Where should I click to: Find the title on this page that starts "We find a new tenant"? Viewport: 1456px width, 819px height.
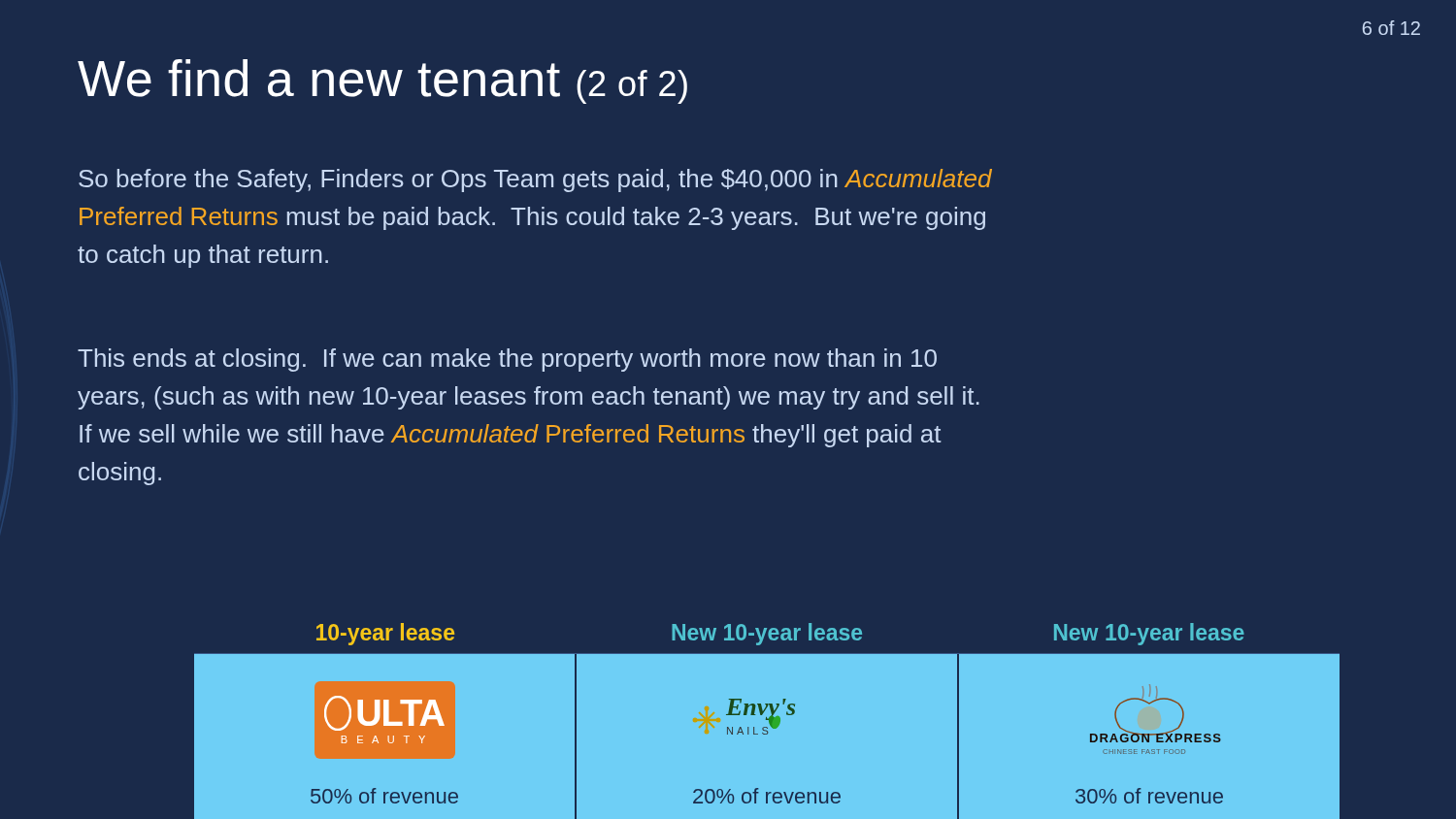click(x=384, y=79)
